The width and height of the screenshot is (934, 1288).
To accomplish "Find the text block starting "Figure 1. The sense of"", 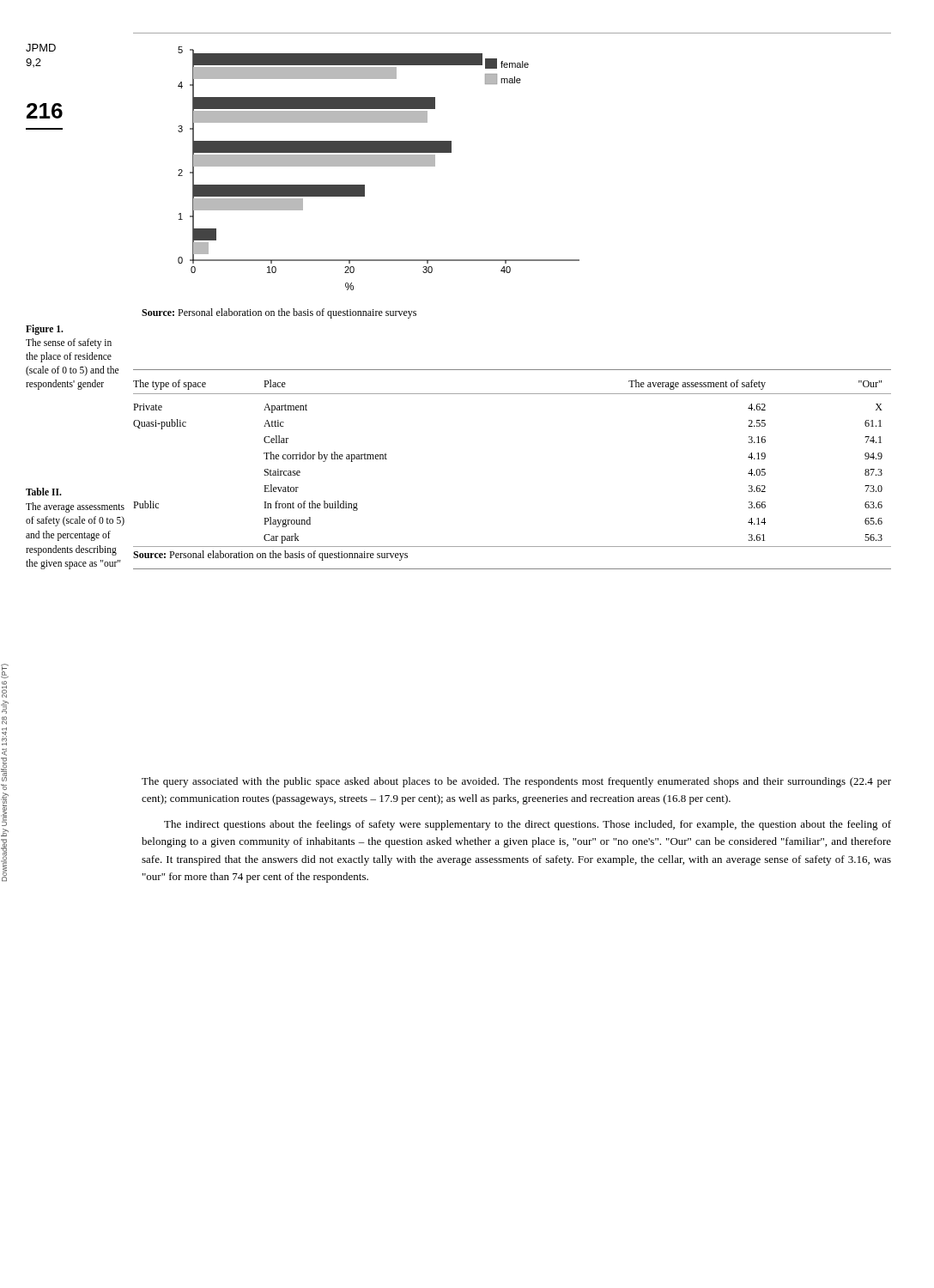I will click(x=72, y=356).
